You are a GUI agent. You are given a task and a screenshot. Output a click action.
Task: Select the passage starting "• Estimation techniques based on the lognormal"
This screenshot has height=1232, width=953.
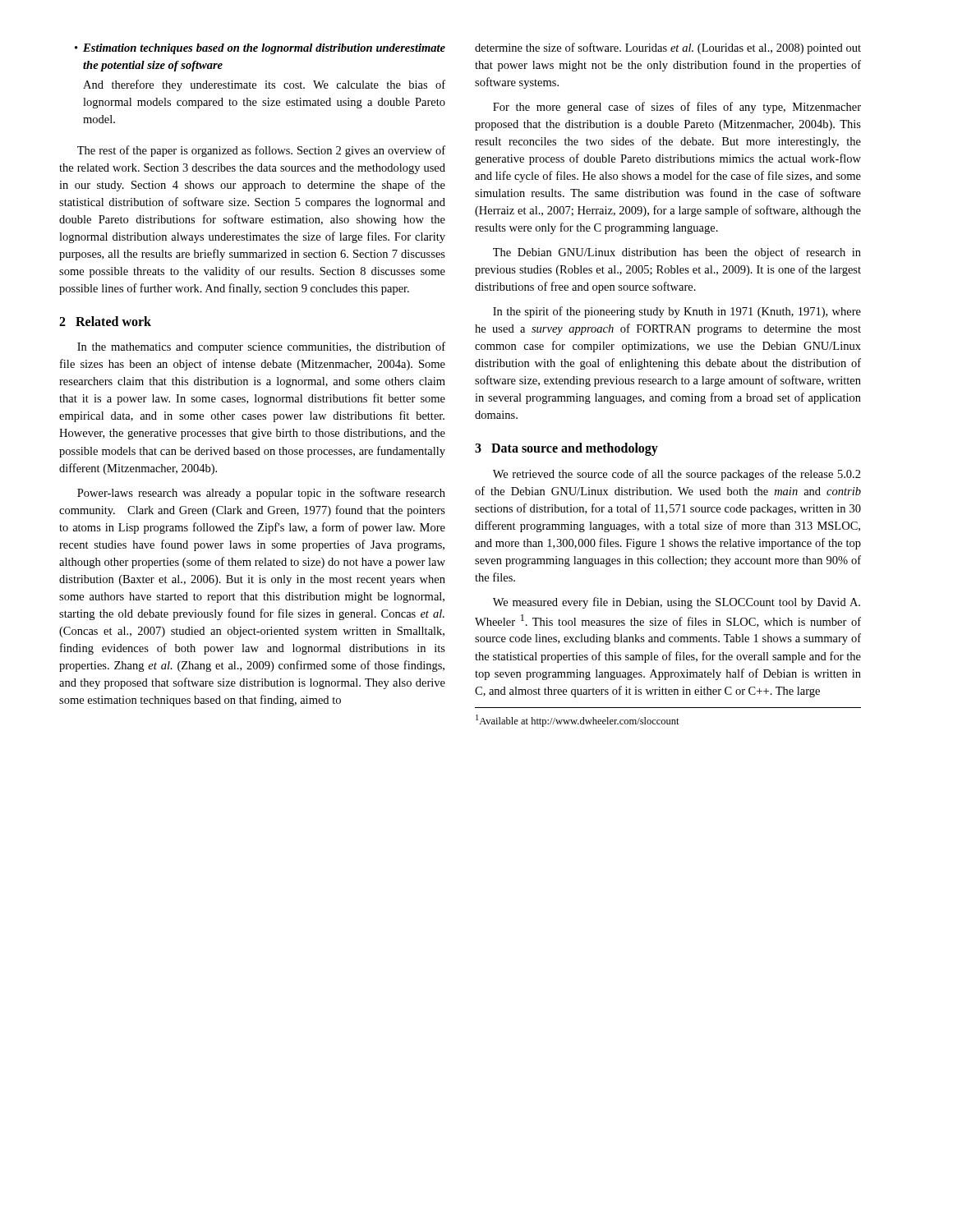pyautogui.click(x=260, y=88)
